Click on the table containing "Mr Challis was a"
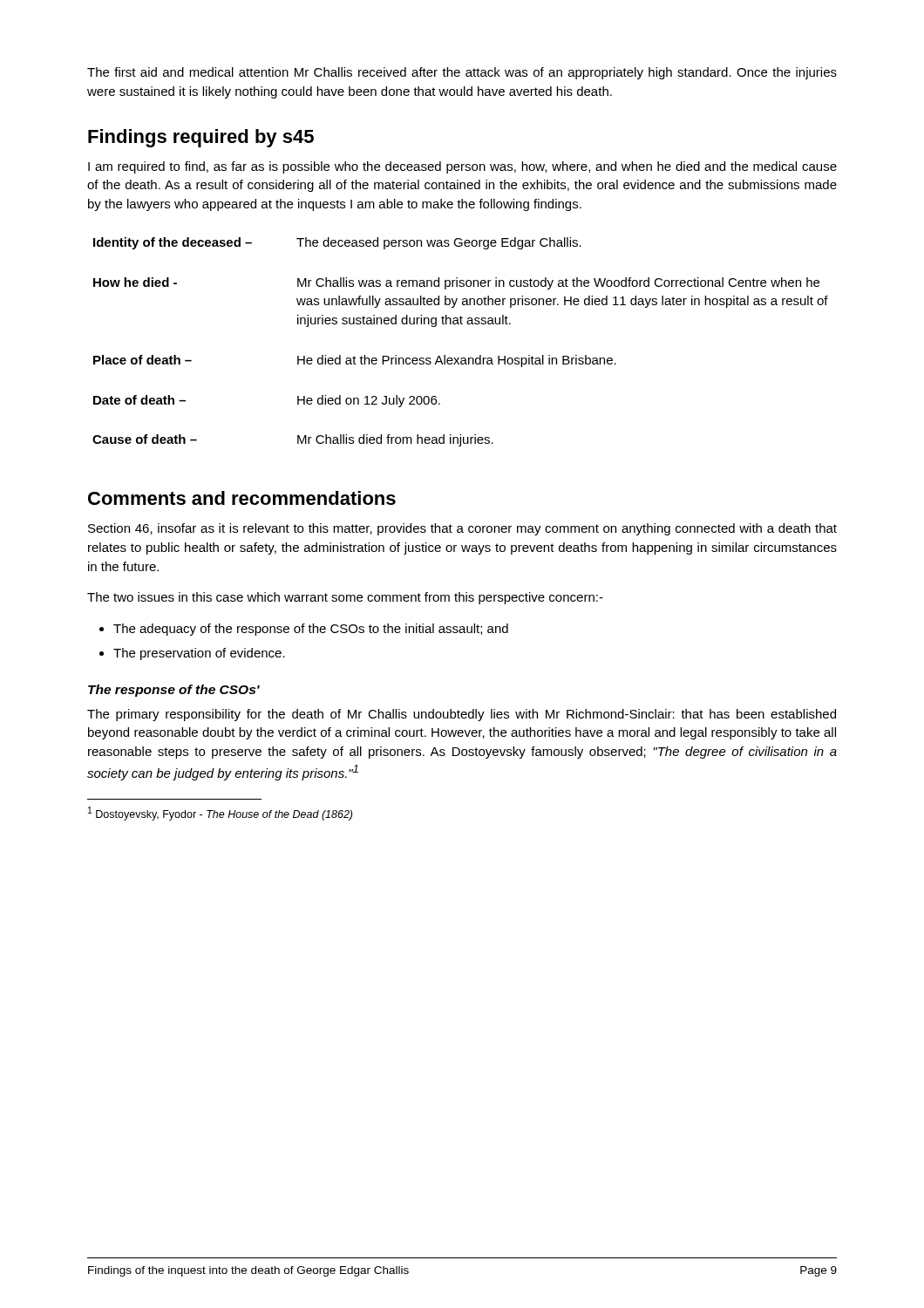This screenshot has width=924, height=1308. pos(462,344)
